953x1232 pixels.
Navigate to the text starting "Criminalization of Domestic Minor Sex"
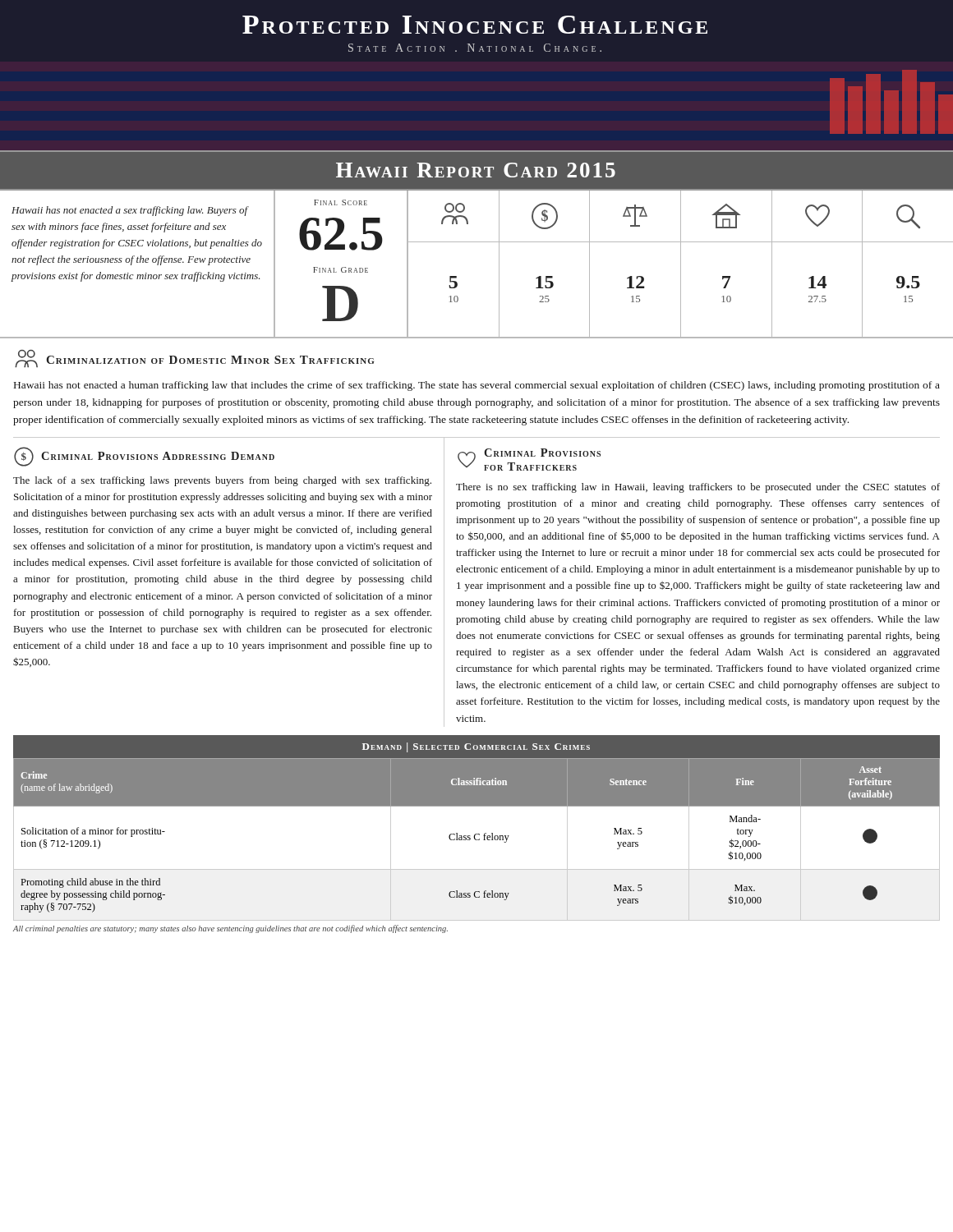[194, 360]
